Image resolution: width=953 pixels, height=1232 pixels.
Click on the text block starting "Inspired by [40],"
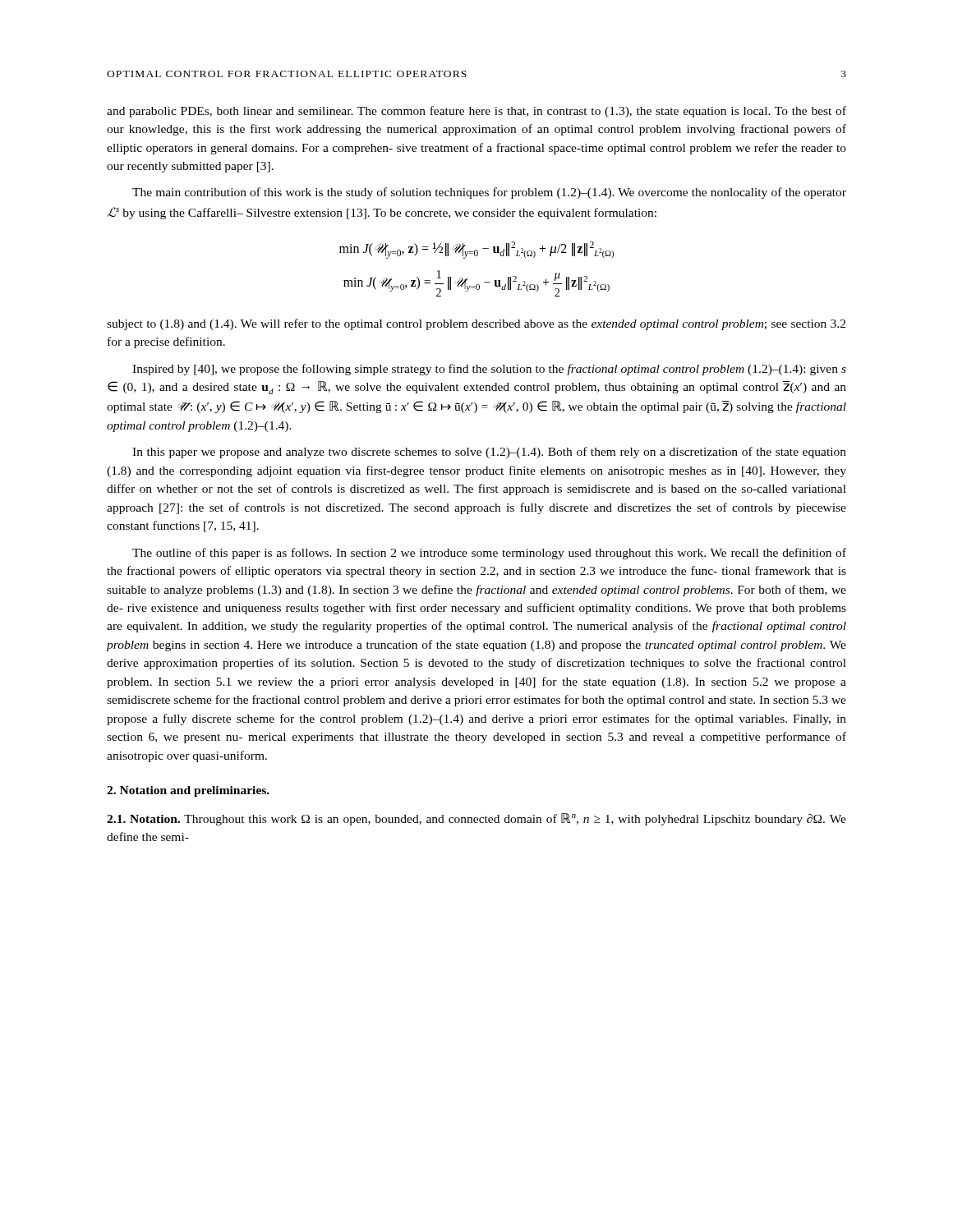pos(476,397)
